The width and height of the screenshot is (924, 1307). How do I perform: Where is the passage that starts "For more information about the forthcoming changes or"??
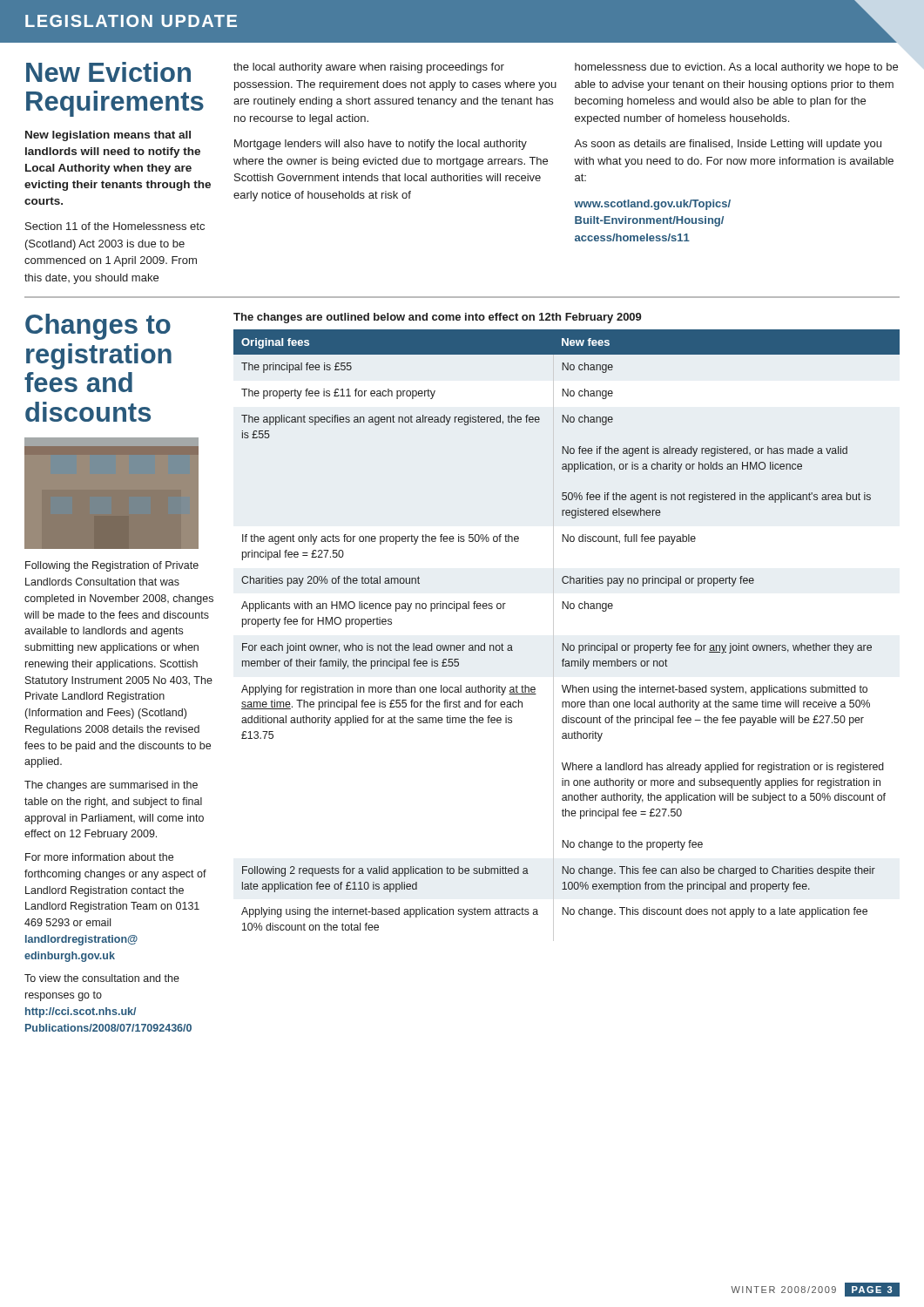pyautogui.click(x=115, y=906)
